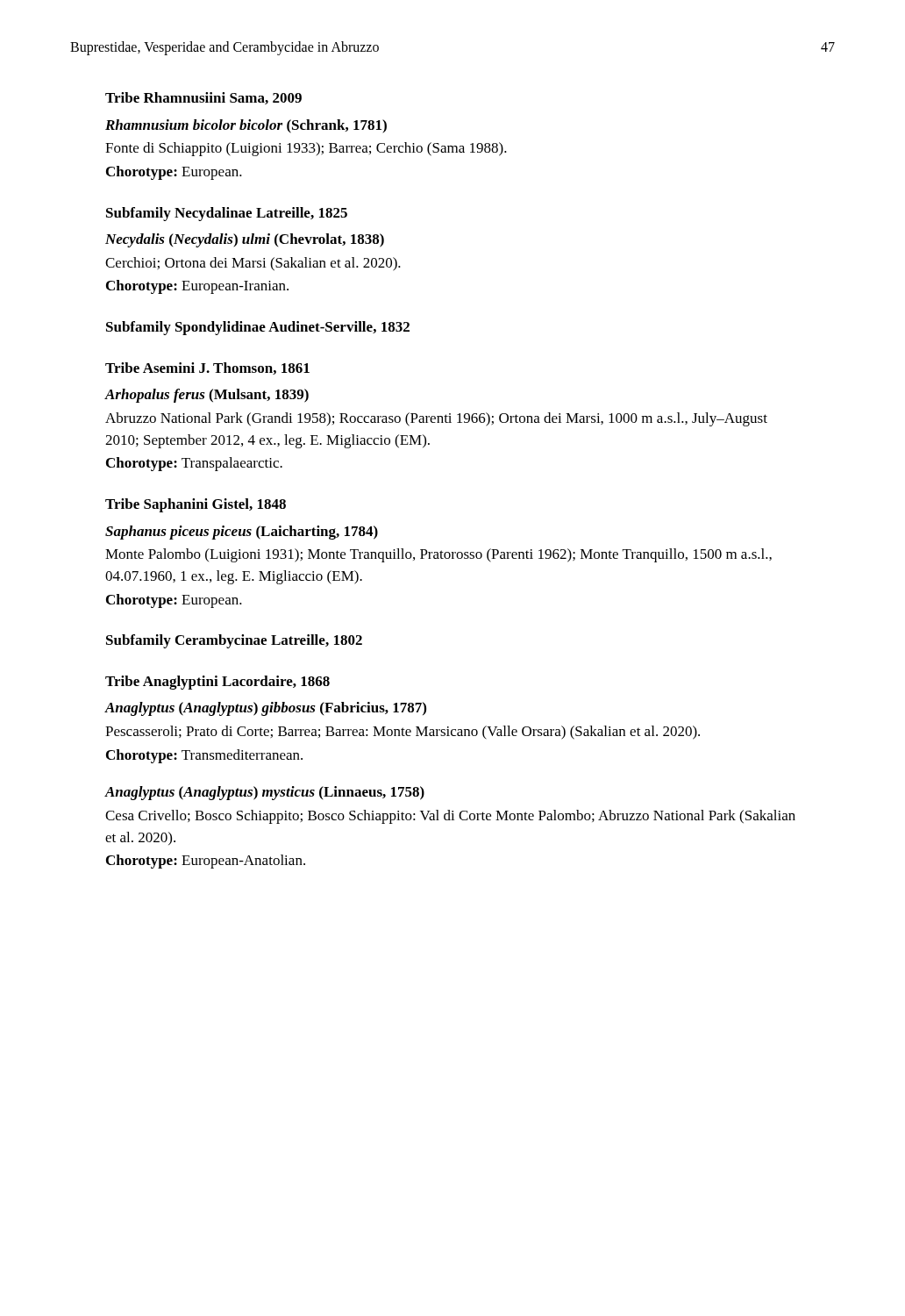
Task: Point to "Subfamily Spondylidinae Audinet-Serville, 1832"
Action: click(x=258, y=327)
